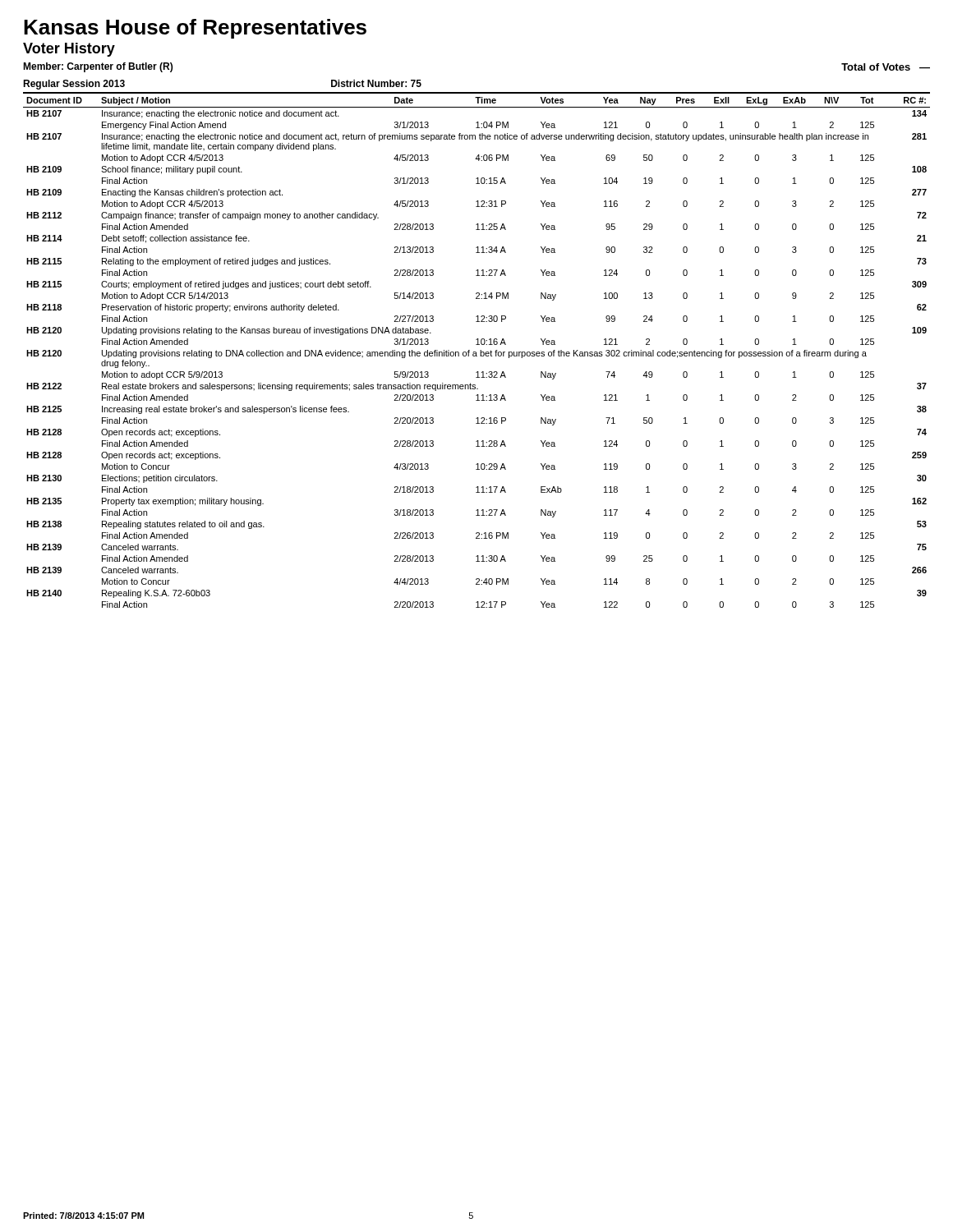This screenshot has height=1232, width=953.
Task: Locate the block starting "Voter History"
Action: click(x=69, y=50)
